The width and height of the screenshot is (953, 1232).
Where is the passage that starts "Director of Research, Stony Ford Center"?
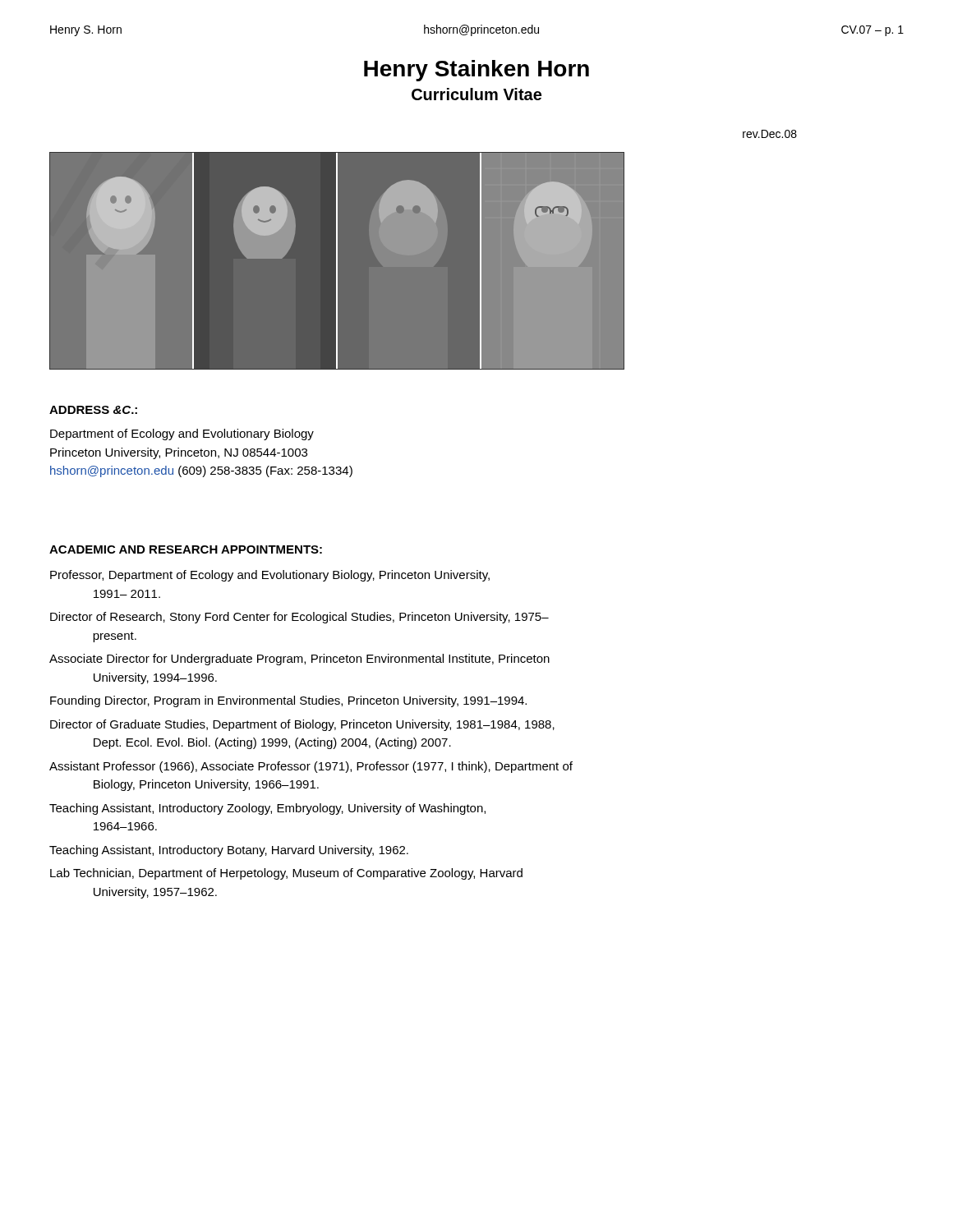(299, 626)
